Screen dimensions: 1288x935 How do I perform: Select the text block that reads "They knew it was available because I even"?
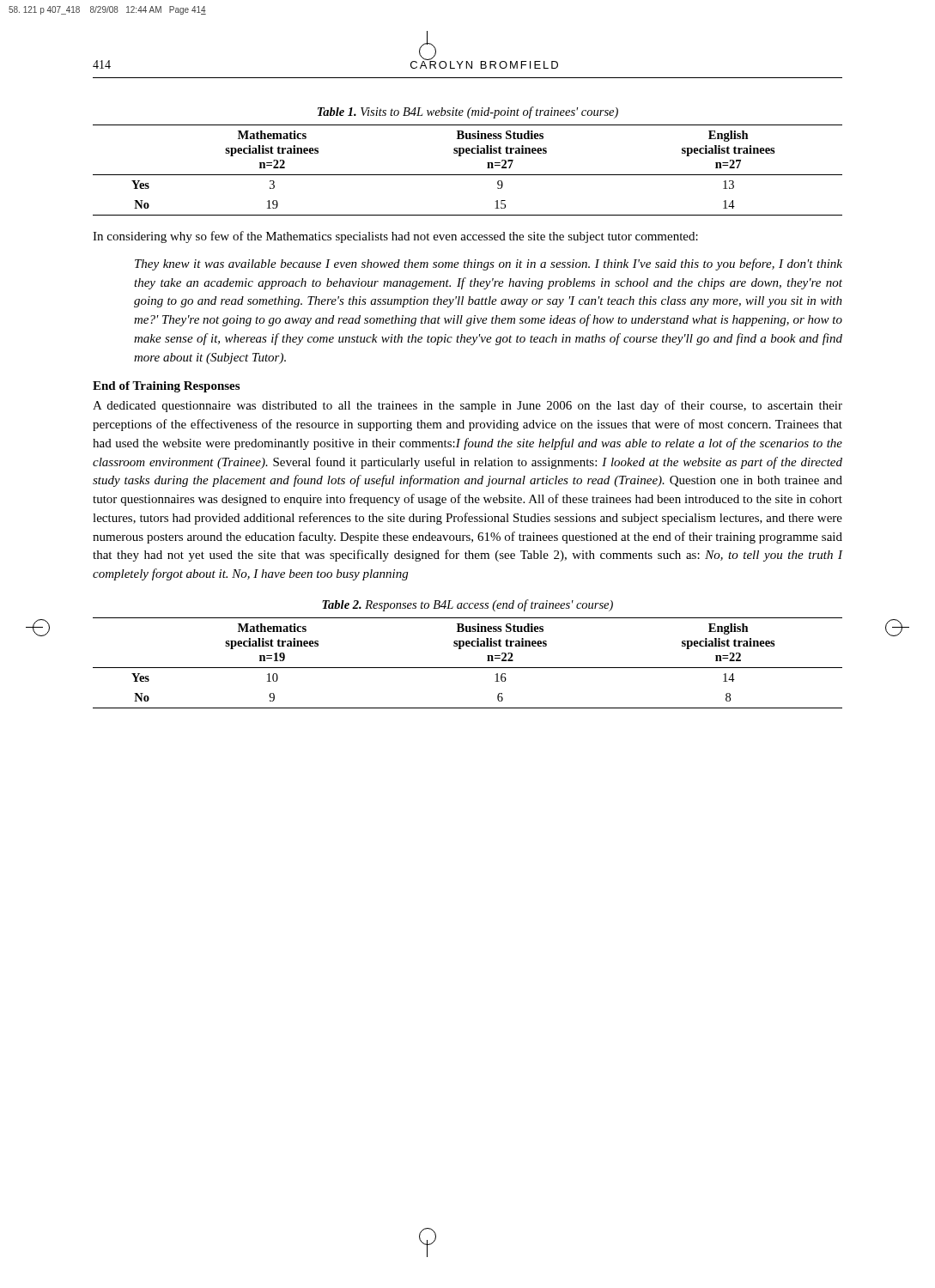(x=488, y=310)
